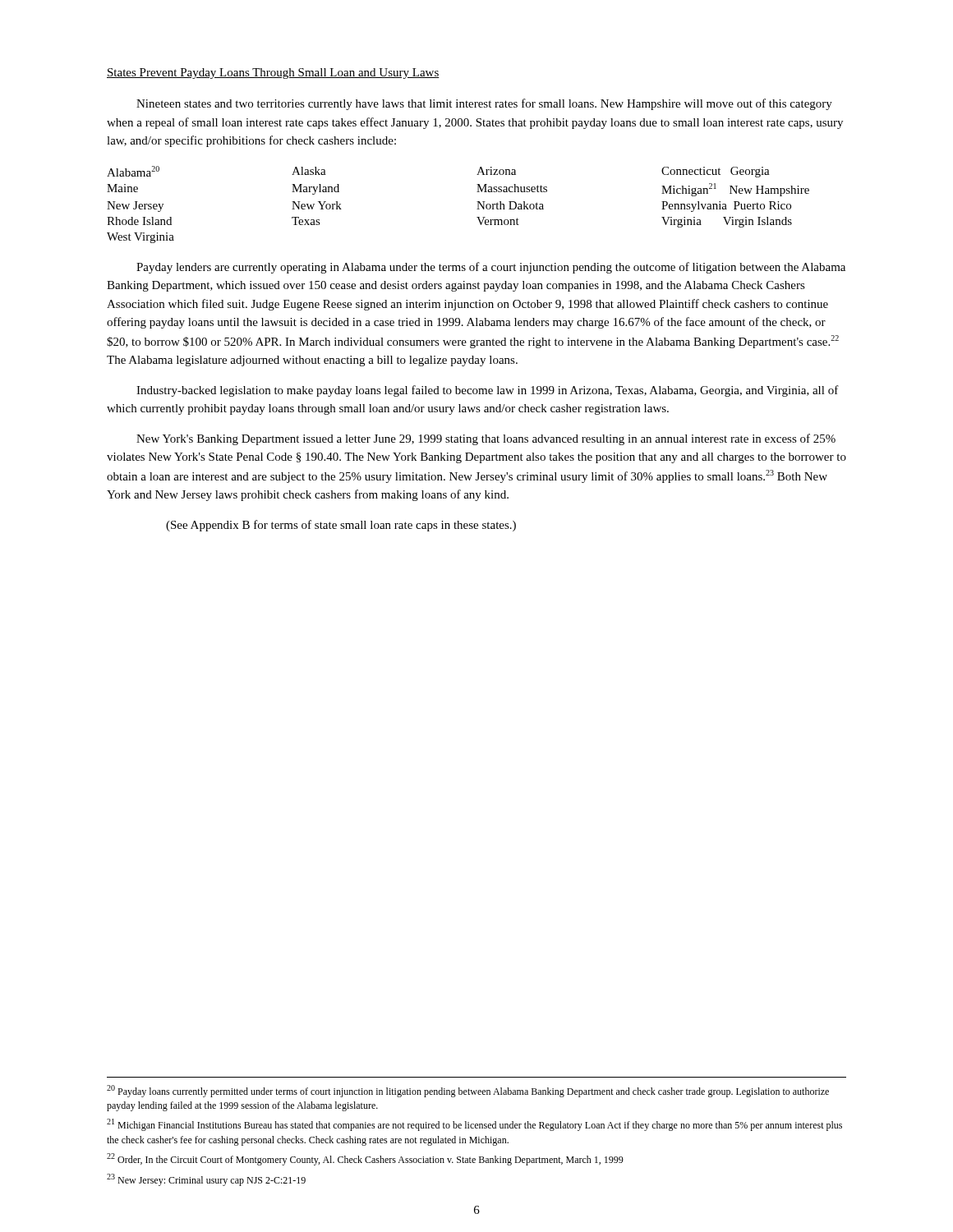Select the passage starting "Industry-backed legislation to make payday"
Image resolution: width=953 pixels, height=1232 pixels.
click(472, 399)
